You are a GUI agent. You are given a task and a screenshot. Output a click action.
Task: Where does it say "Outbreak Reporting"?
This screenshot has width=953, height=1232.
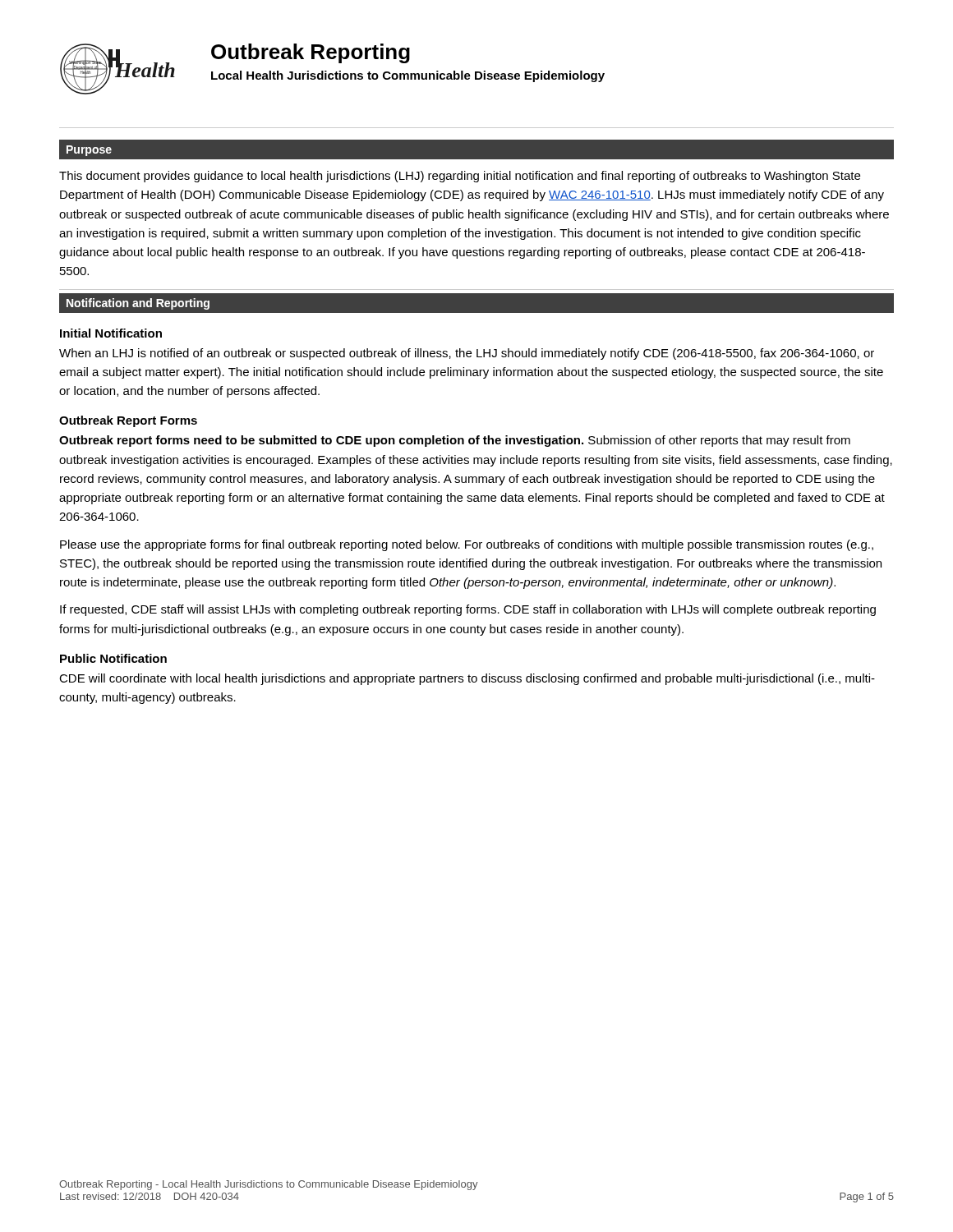[311, 52]
